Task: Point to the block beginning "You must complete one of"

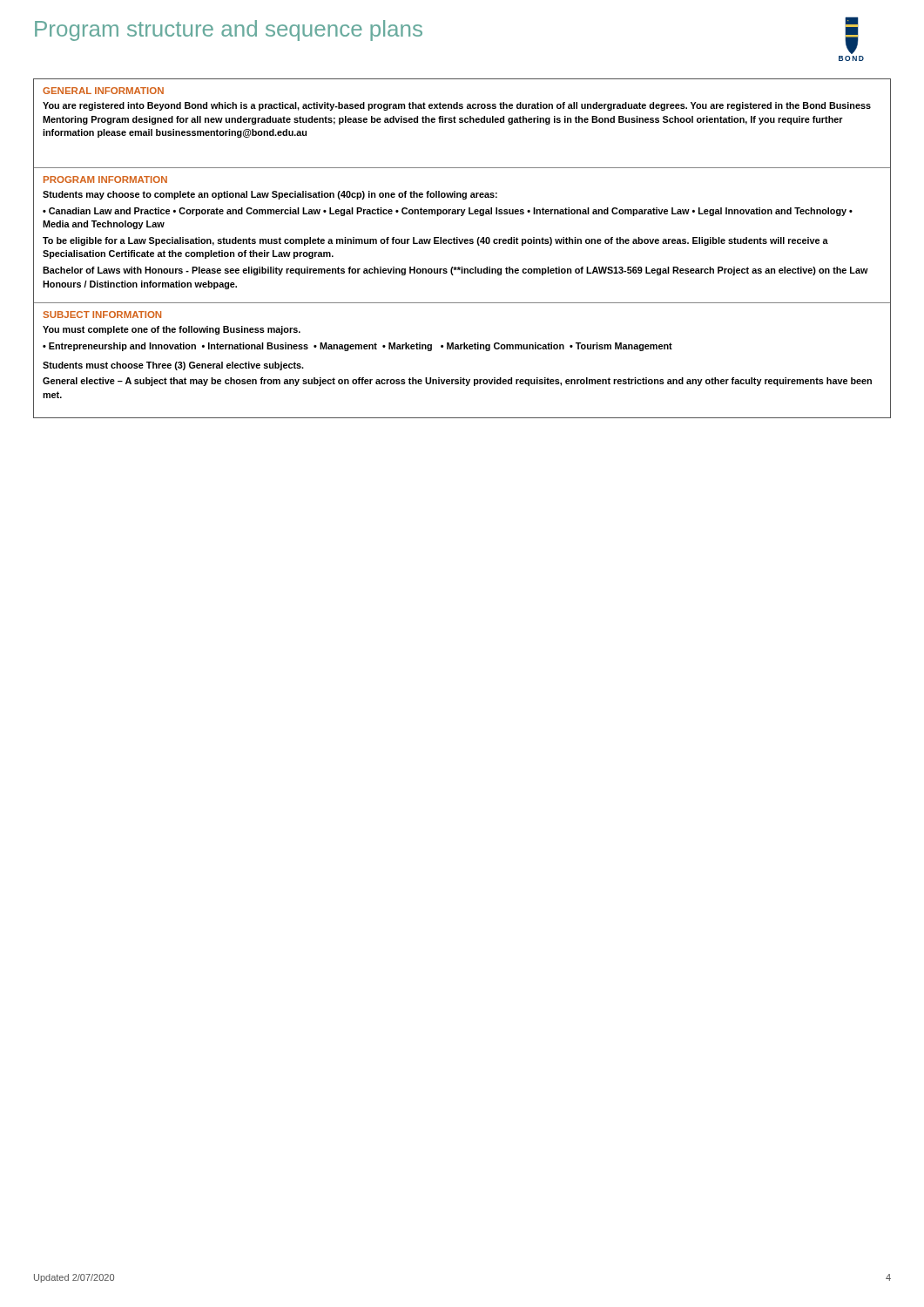Action: (172, 330)
